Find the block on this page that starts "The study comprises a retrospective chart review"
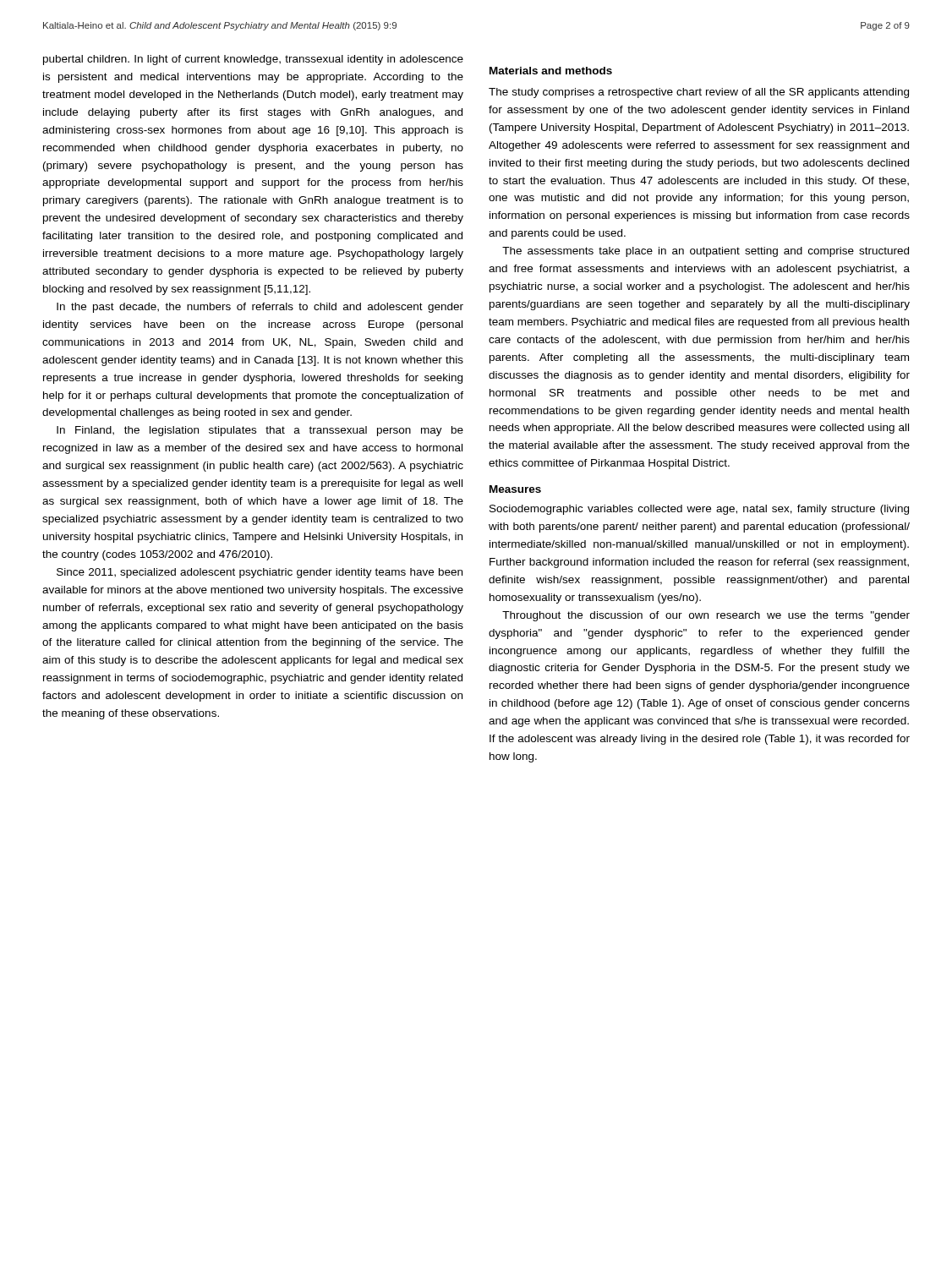 click(x=699, y=163)
